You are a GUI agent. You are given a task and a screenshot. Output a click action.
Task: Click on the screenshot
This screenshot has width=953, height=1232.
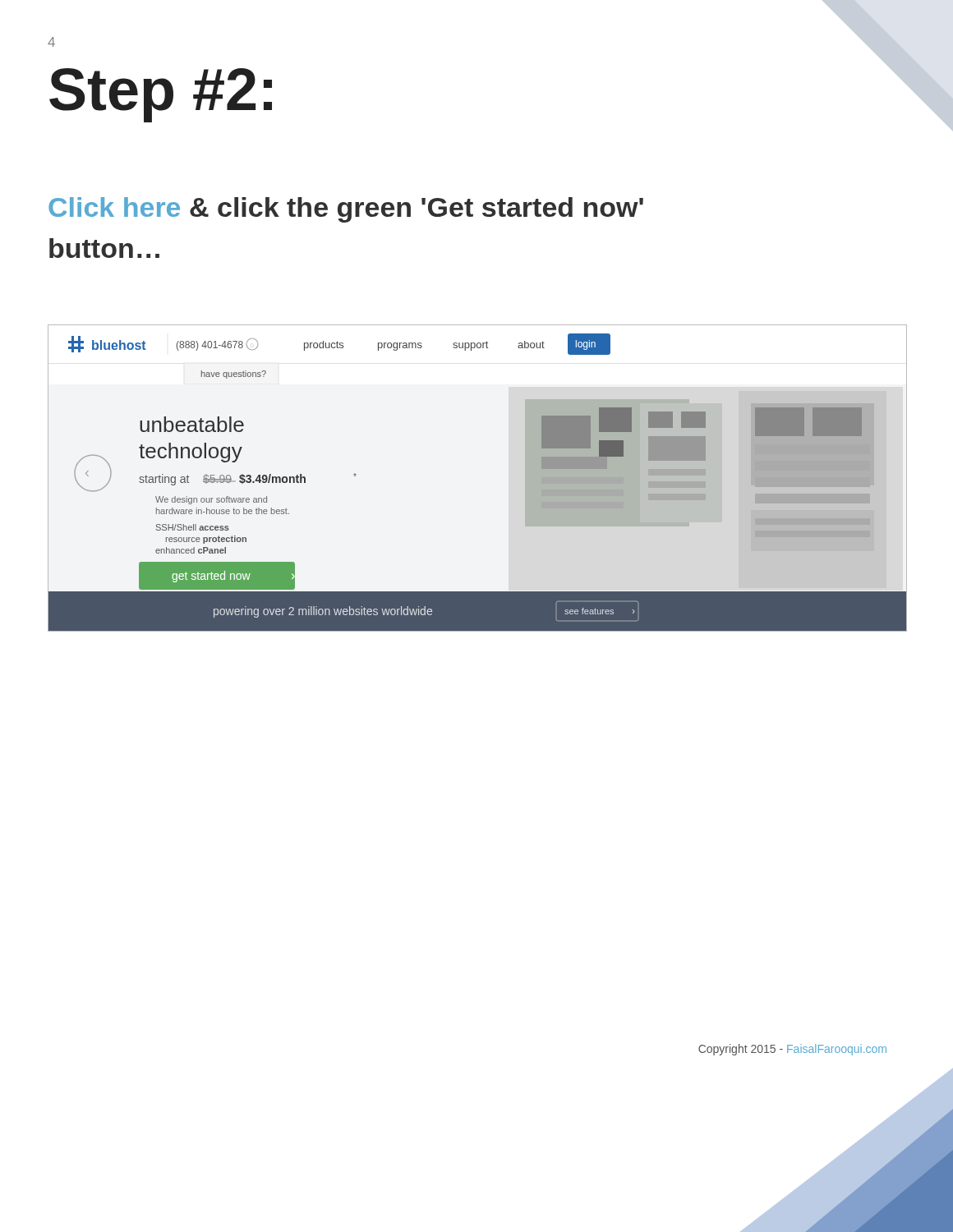[476, 478]
